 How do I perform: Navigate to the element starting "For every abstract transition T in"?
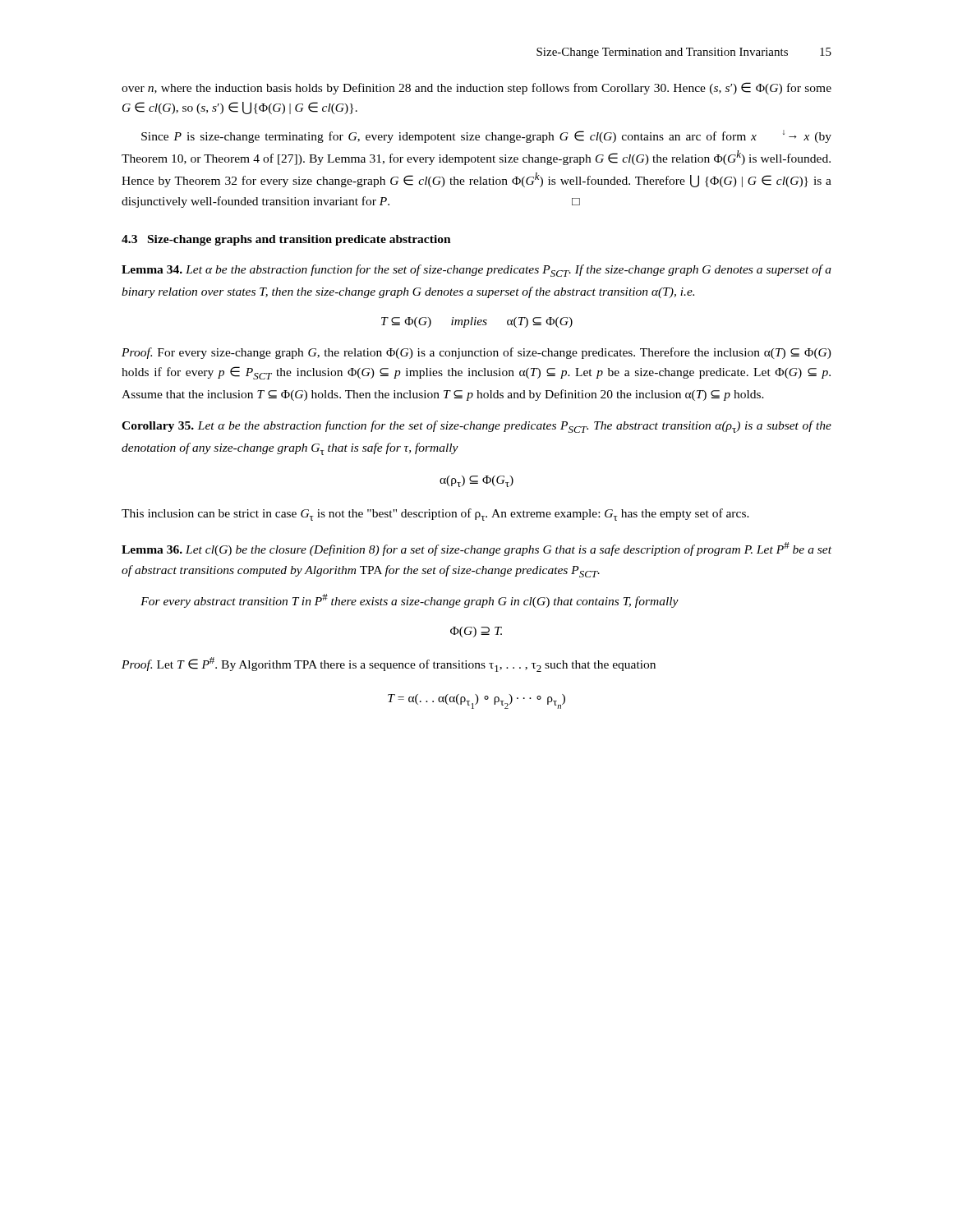pos(409,599)
